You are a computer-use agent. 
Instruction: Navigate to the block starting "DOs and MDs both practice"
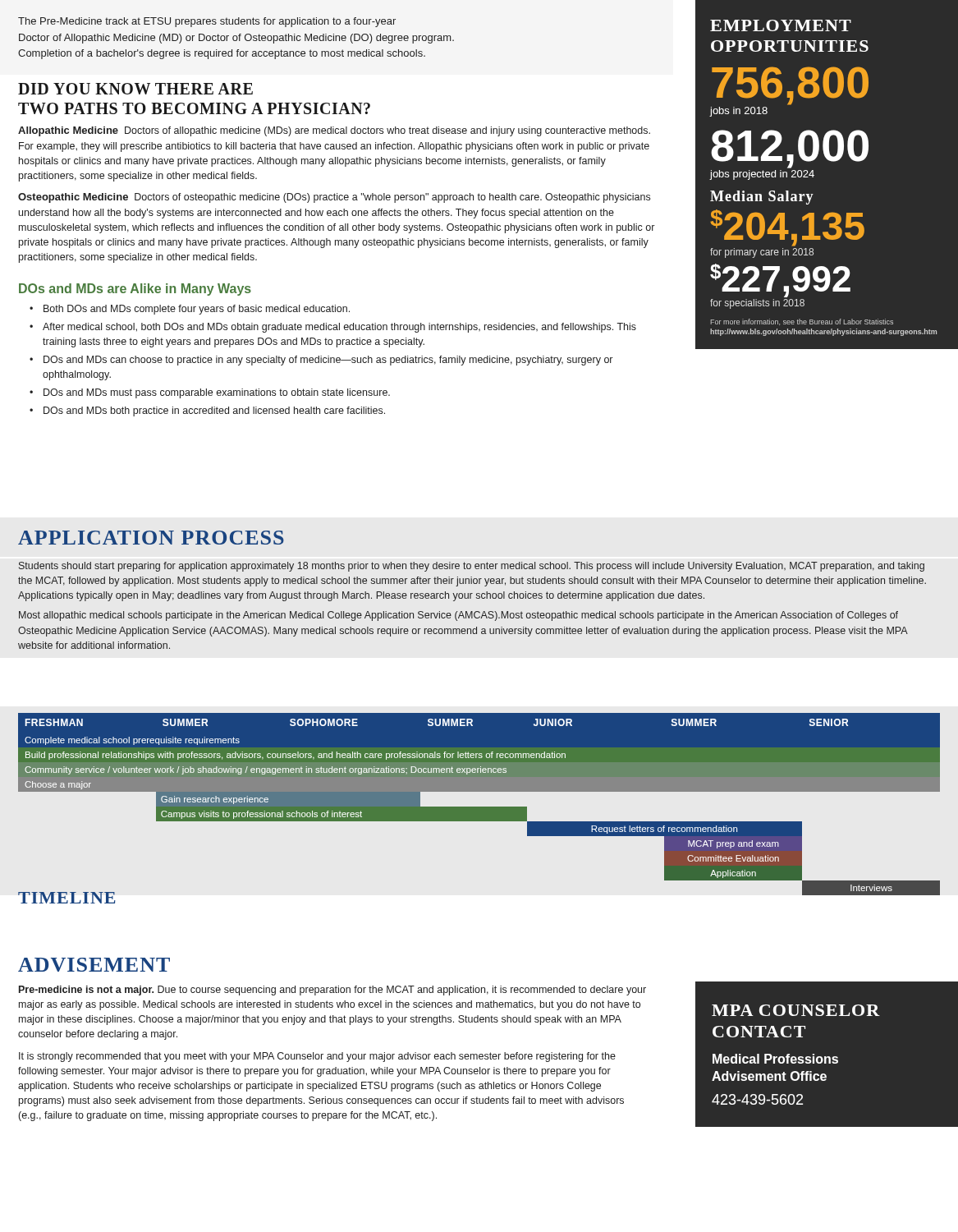point(214,411)
